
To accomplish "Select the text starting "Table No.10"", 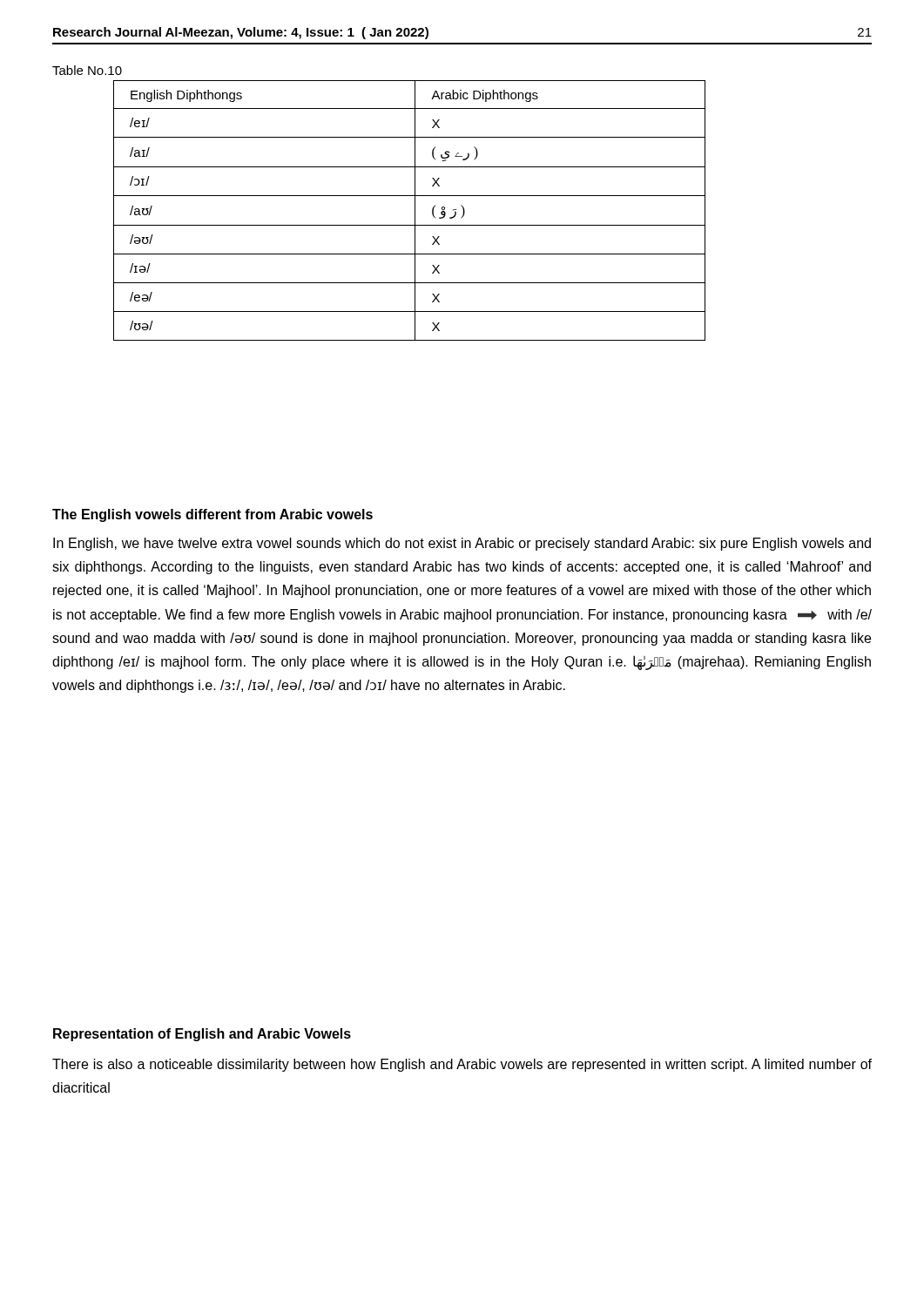I will (87, 70).
